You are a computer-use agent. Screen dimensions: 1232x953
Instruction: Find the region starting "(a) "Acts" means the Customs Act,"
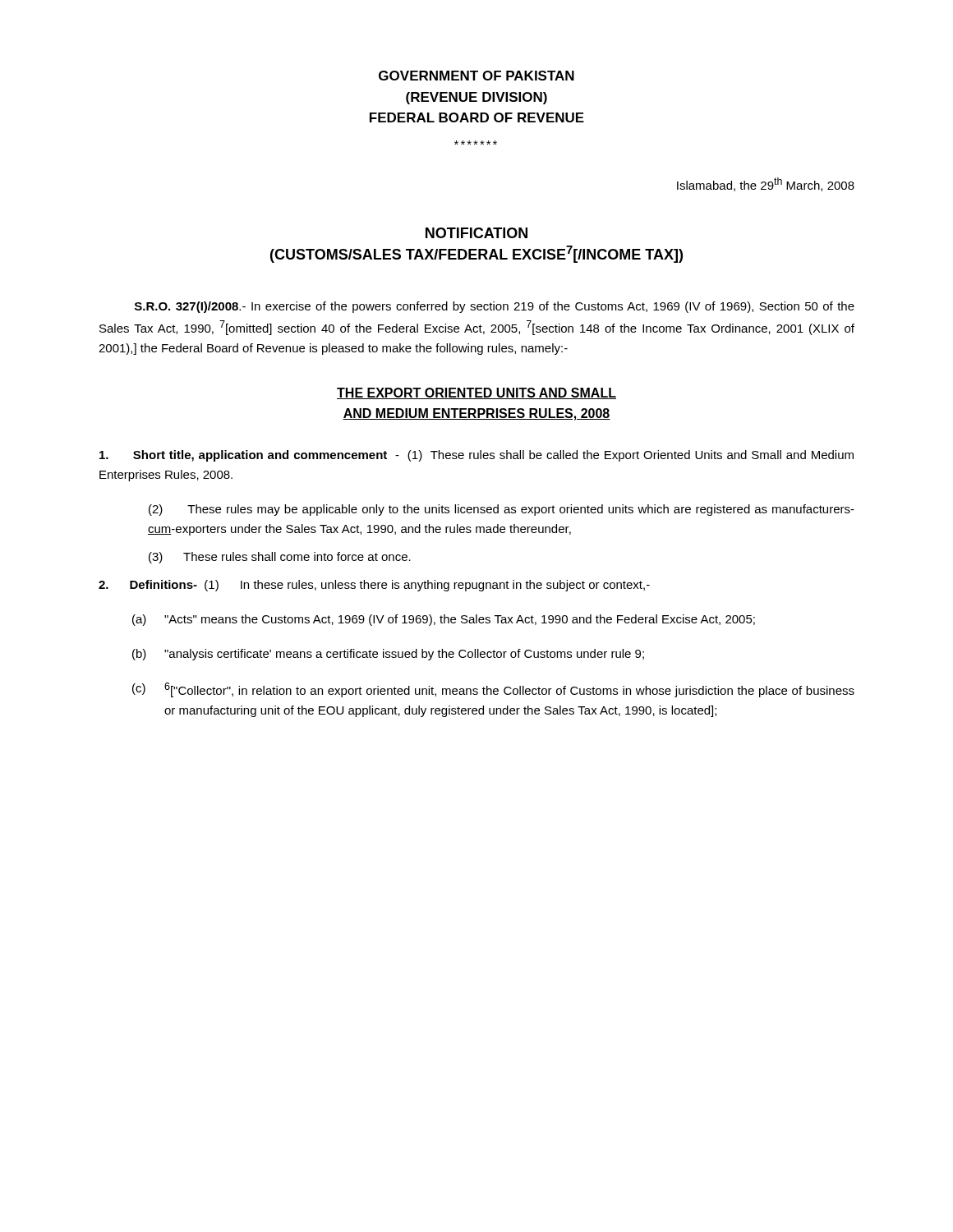(x=493, y=619)
